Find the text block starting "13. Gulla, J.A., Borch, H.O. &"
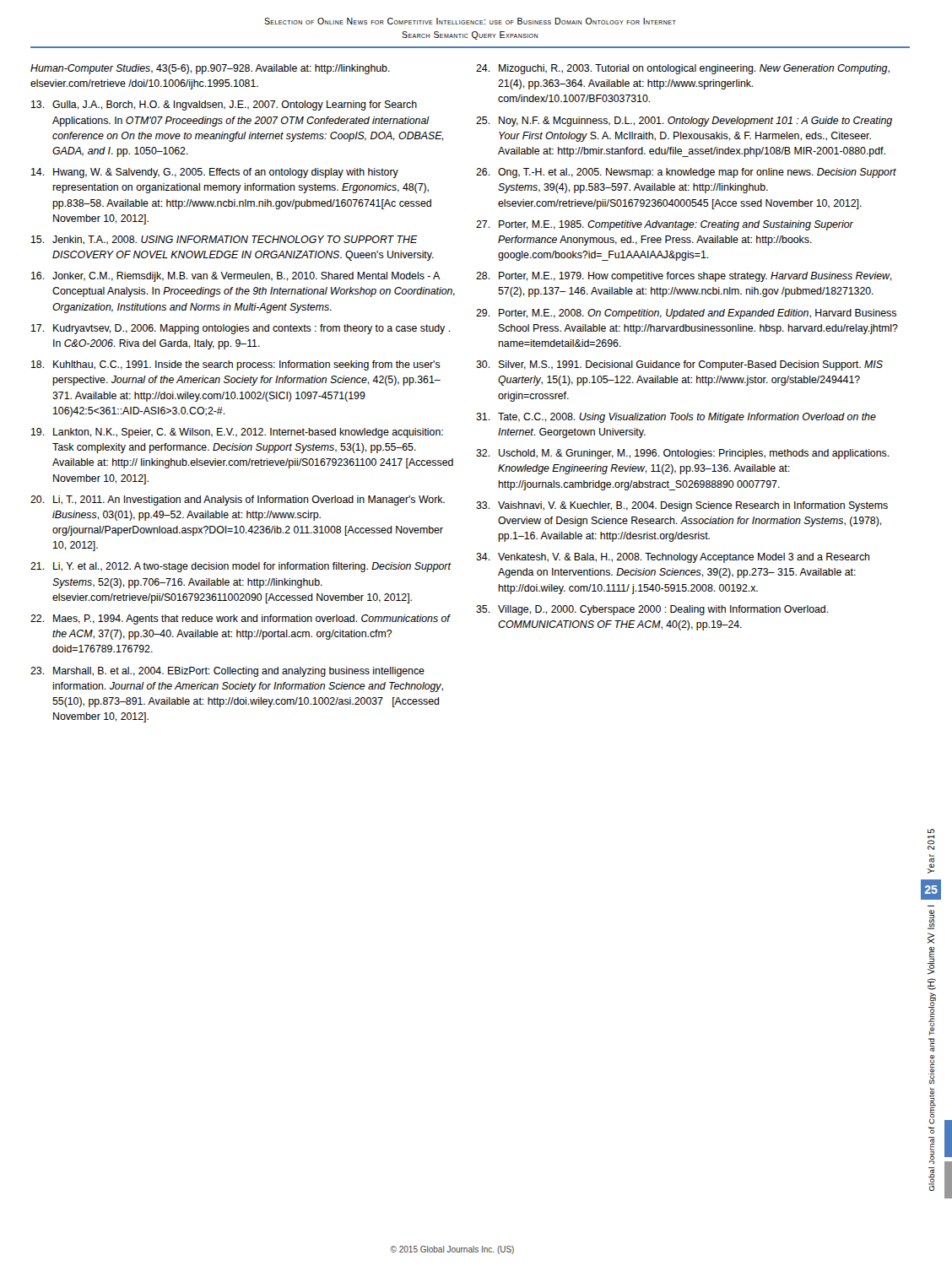This screenshot has height=1266, width=952. pyautogui.click(x=244, y=128)
